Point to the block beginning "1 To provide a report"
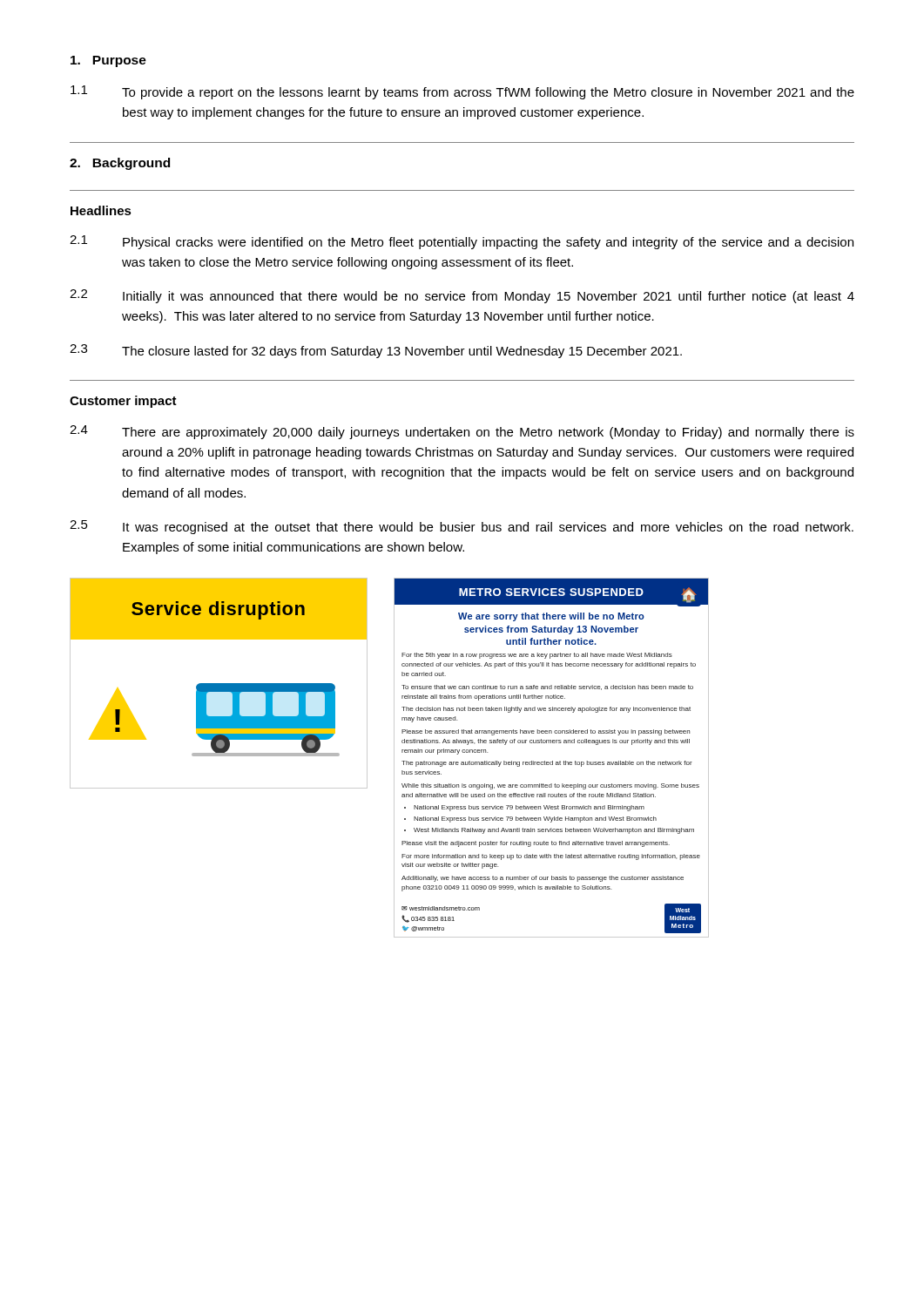Image resolution: width=924 pixels, height=1307 pixels. (462, 102)
